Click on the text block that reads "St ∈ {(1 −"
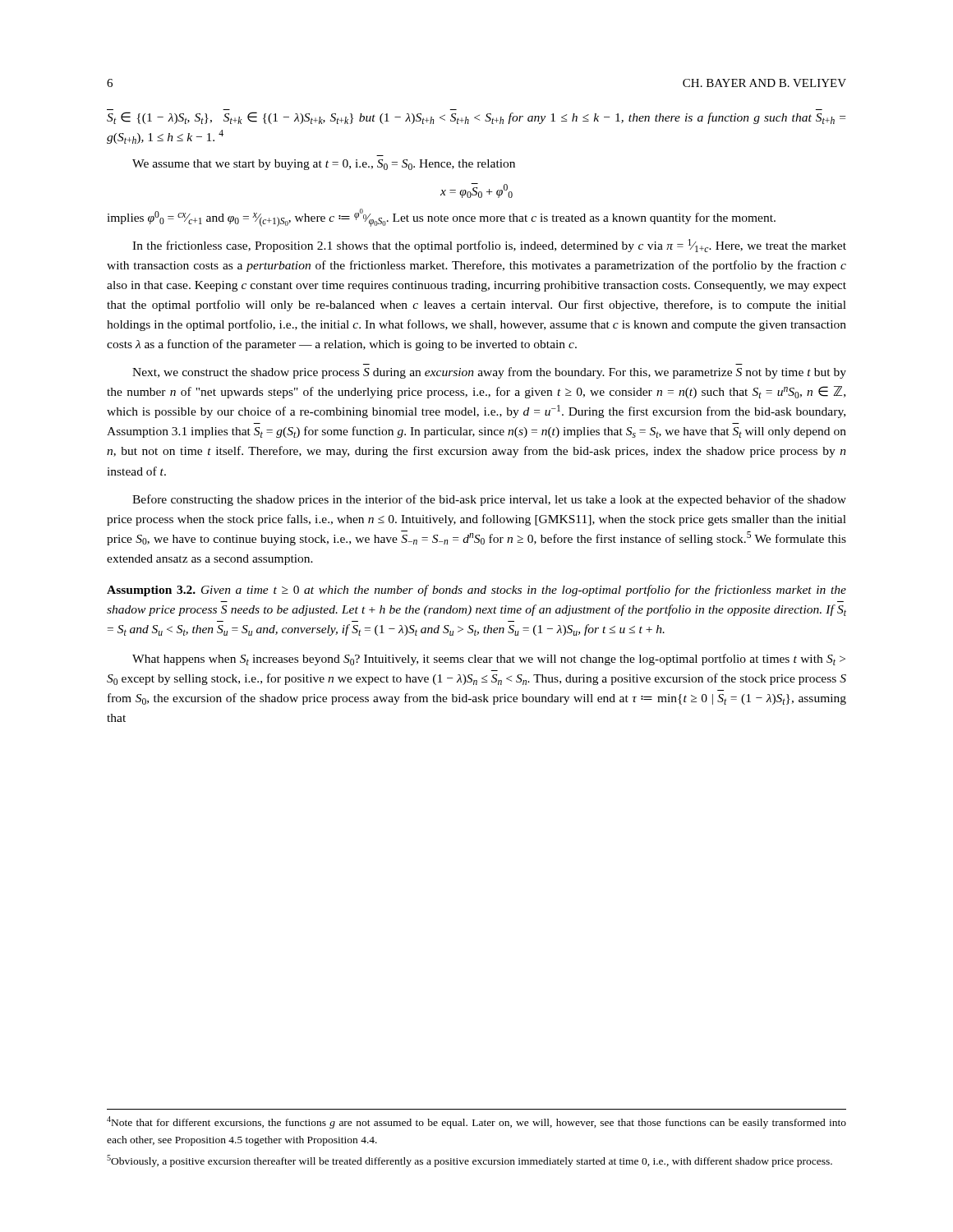The height and width of the screenshot is (1232, 953). [x=476, y=128]
